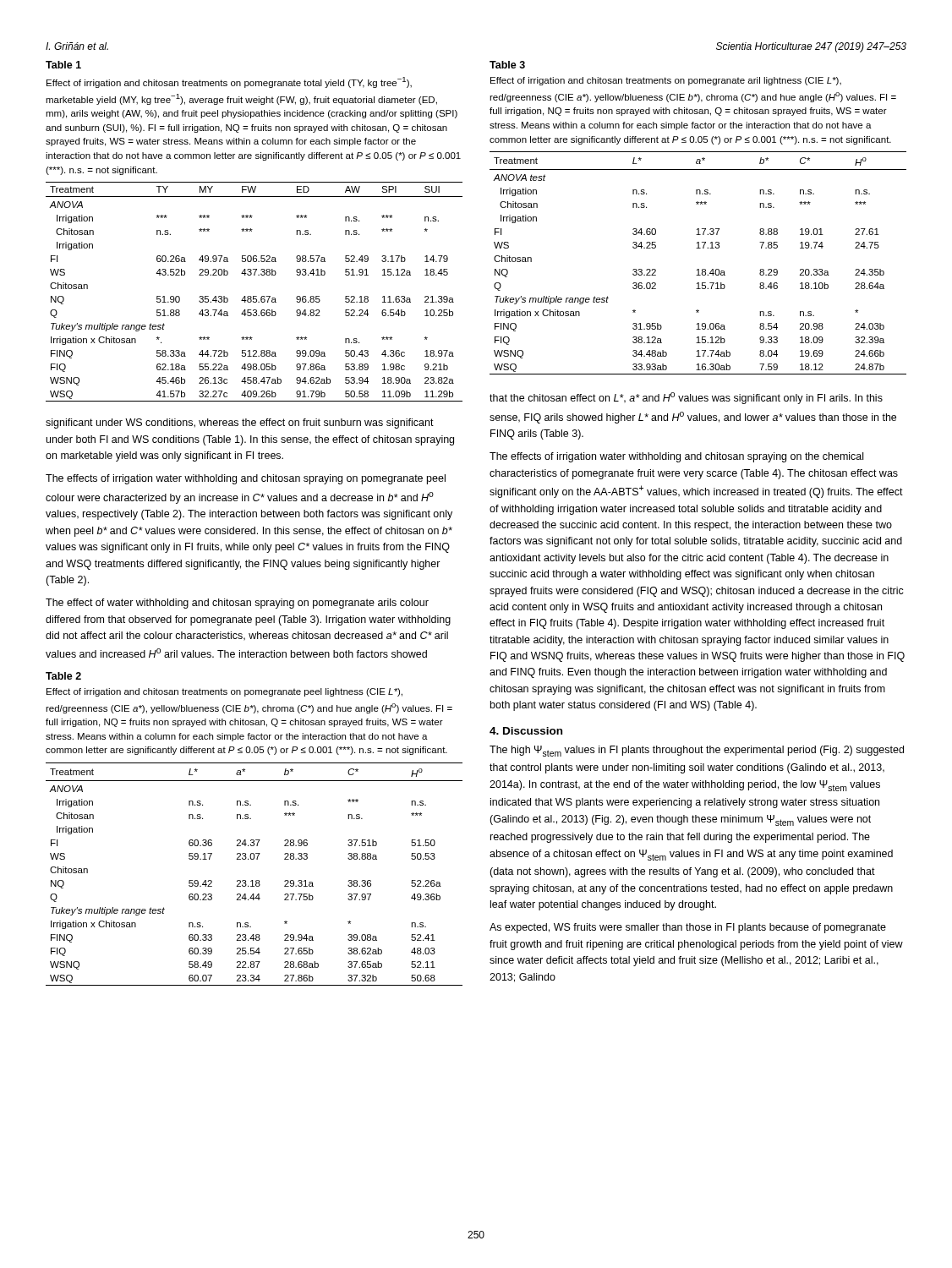Where does it say "Table 3"?
952x1268 pixels.
pyautogui.click(x=507, y=65)
